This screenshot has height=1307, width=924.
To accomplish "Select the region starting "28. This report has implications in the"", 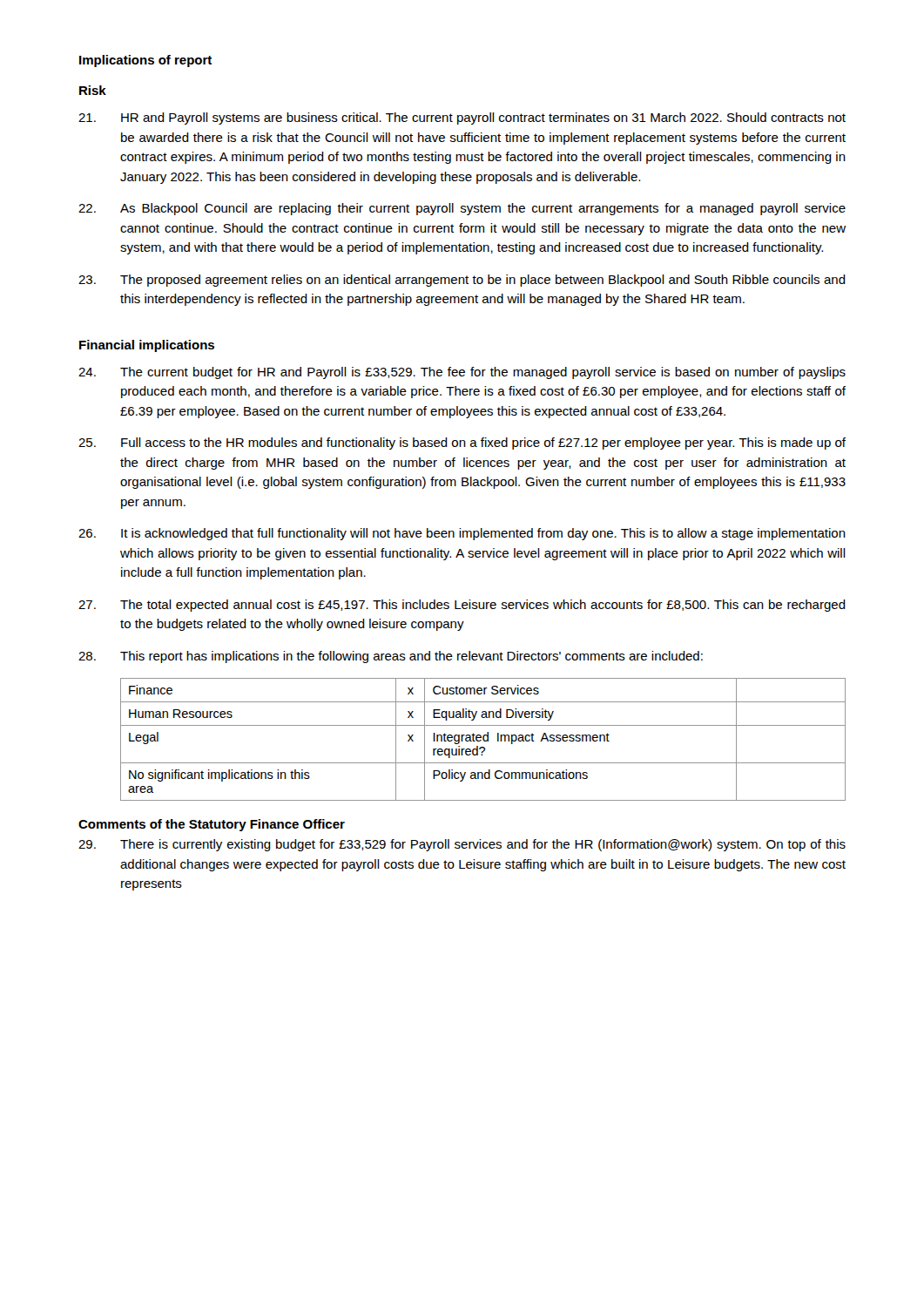I will (x=462, y=656).
